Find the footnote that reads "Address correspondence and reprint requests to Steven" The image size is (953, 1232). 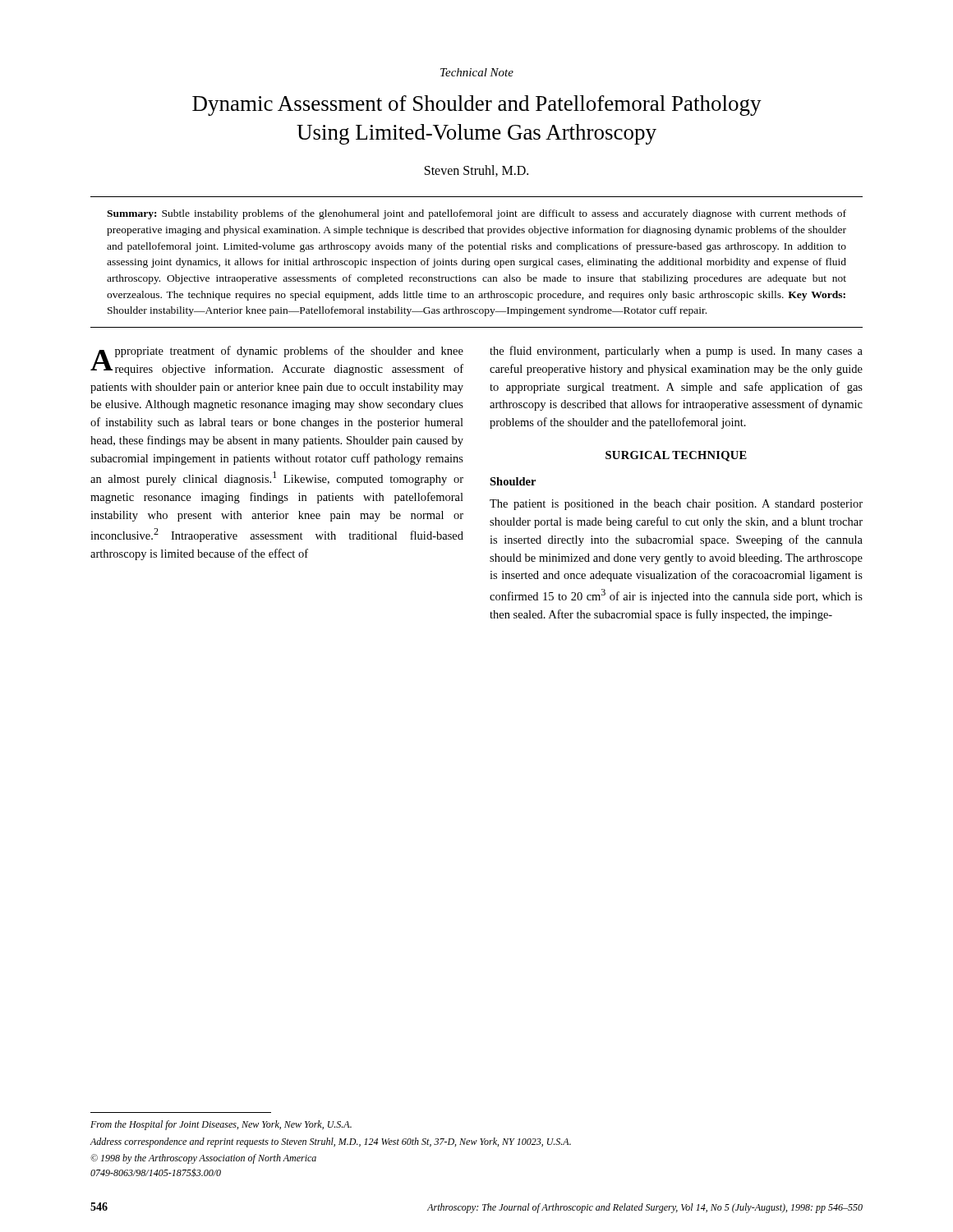tap(331, 1142)
